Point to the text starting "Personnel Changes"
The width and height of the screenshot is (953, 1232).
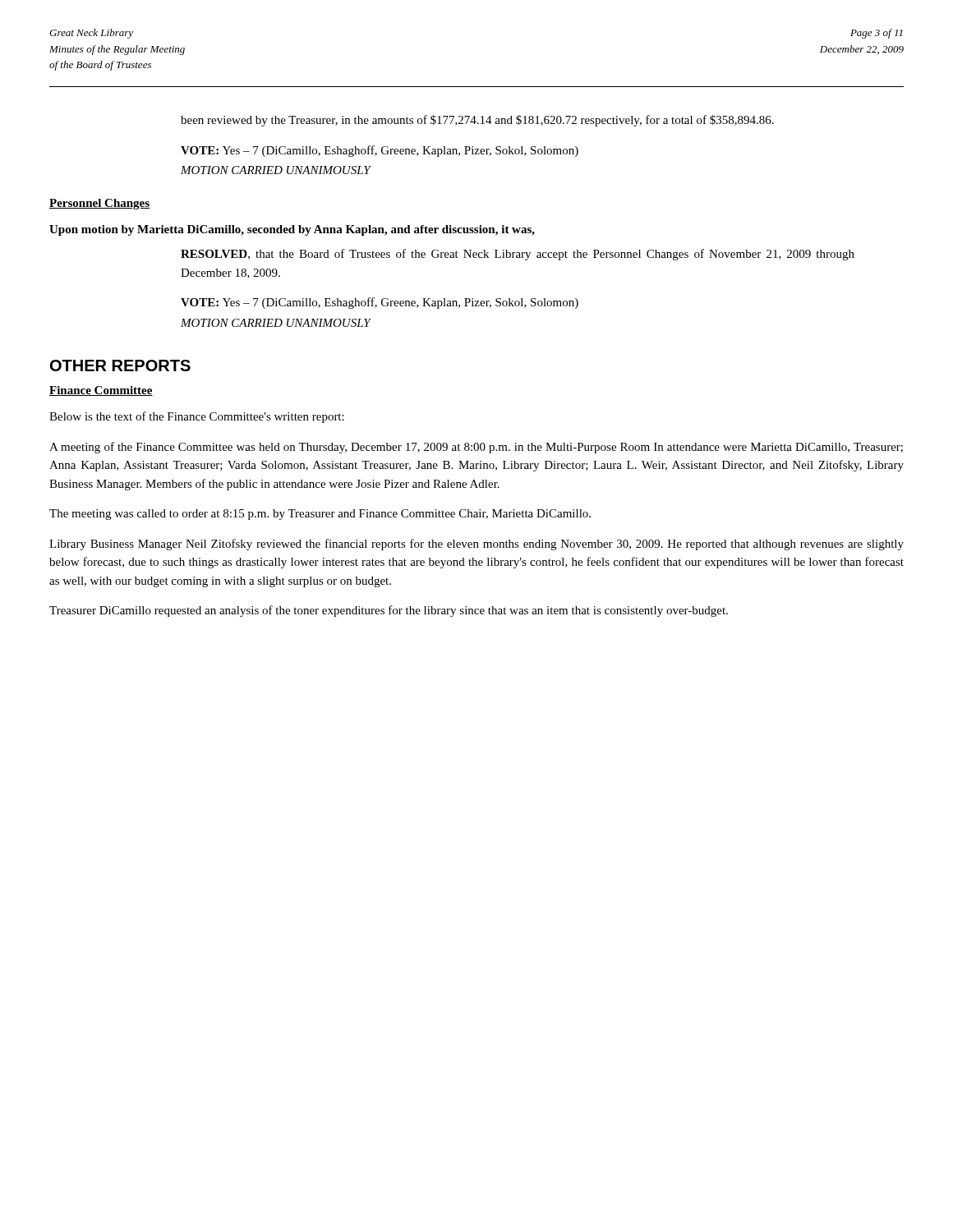point(99,202)
